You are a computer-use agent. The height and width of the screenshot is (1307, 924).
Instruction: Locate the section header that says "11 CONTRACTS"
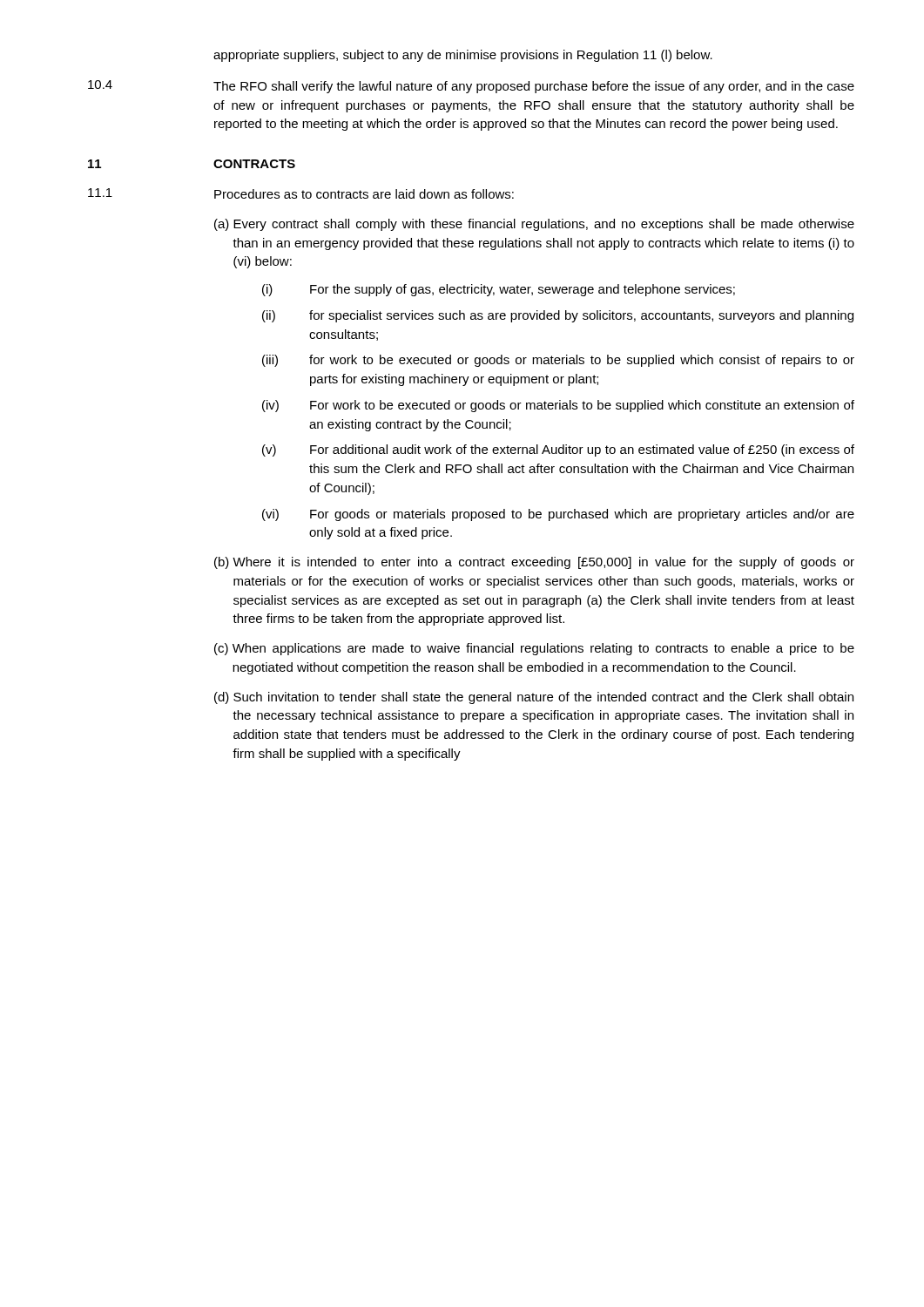click(91, 163)
